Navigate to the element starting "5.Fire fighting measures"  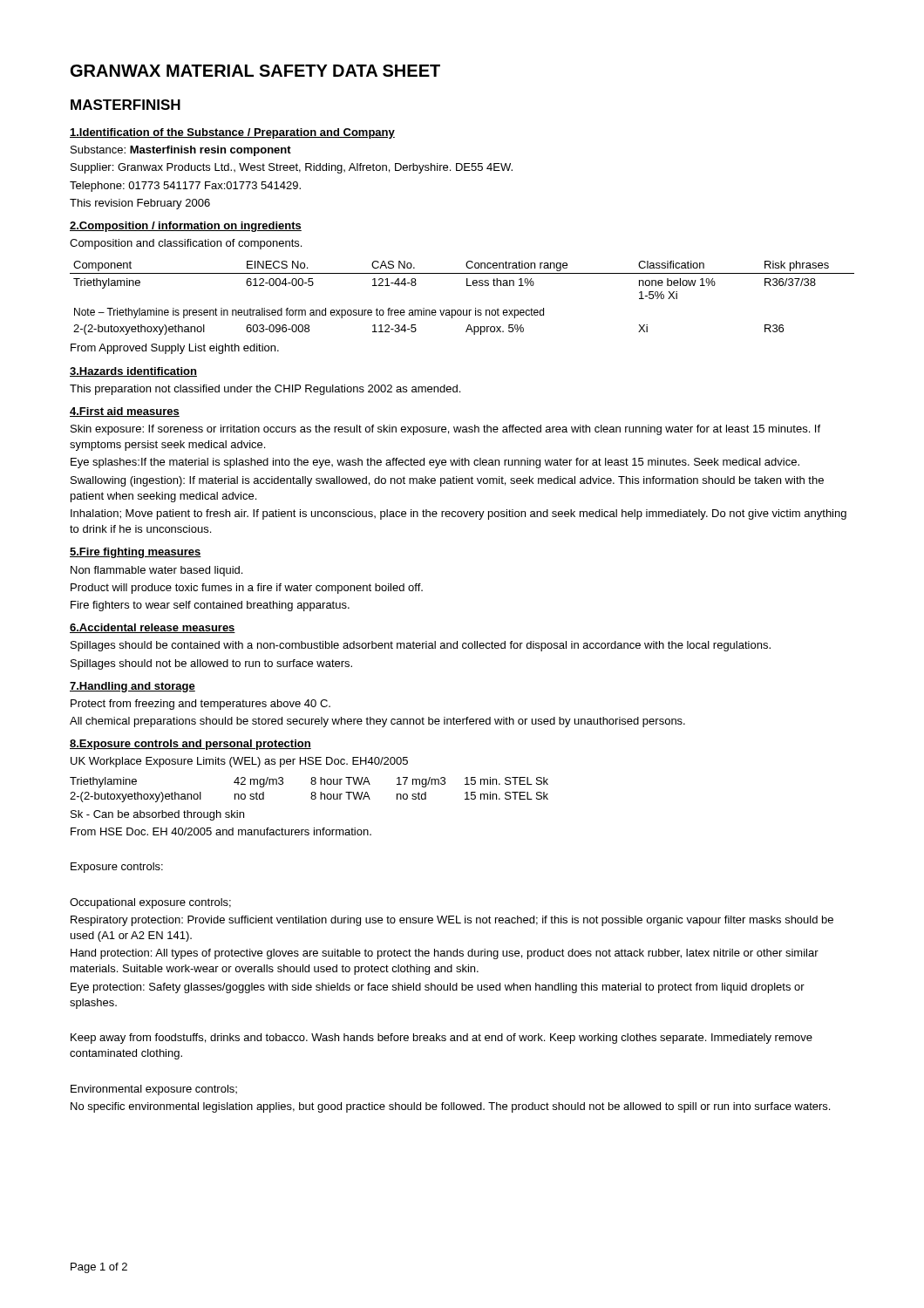tap(136, 553)
